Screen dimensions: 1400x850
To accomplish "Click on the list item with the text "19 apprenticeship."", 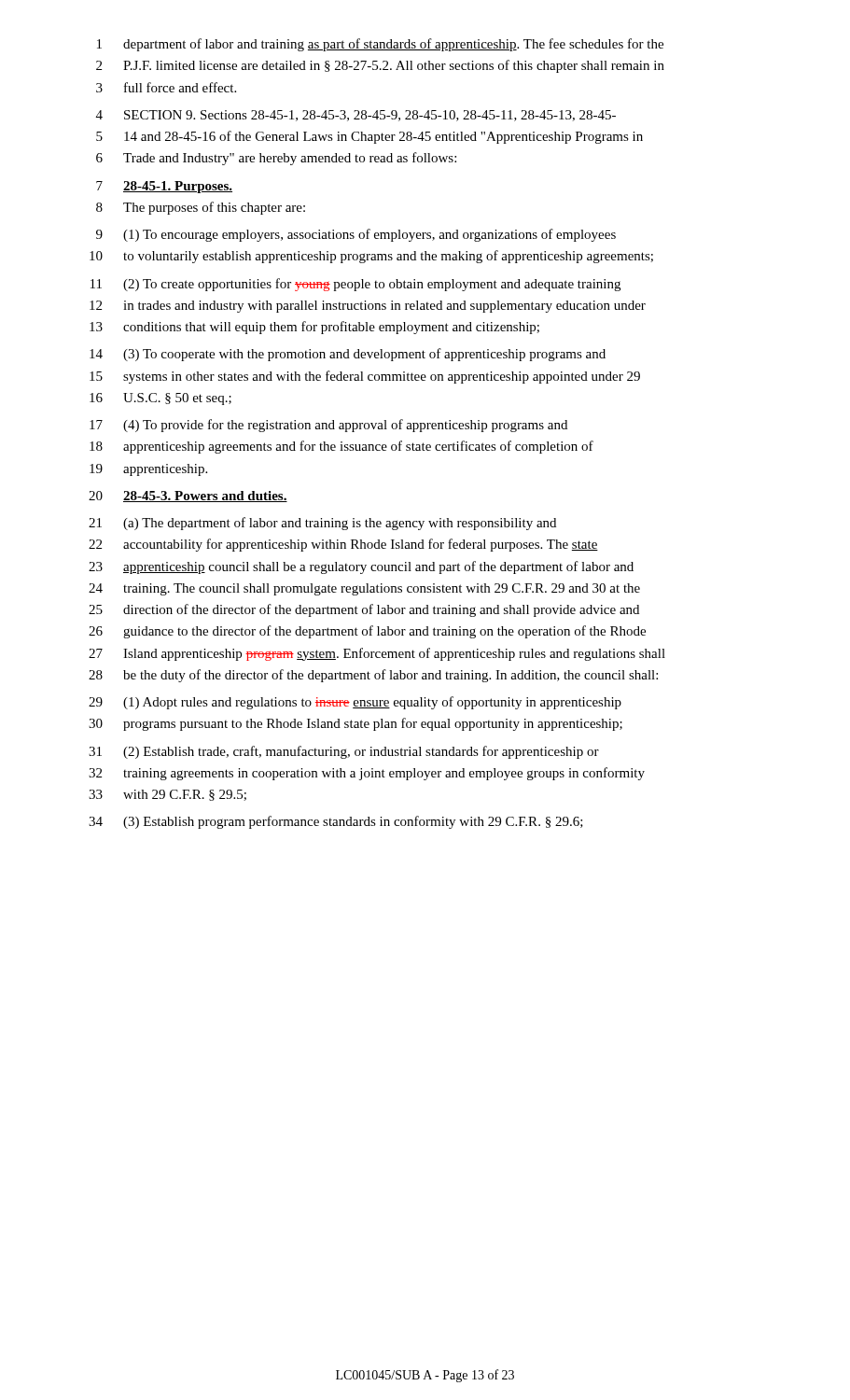I will click(x=148, y=470).
